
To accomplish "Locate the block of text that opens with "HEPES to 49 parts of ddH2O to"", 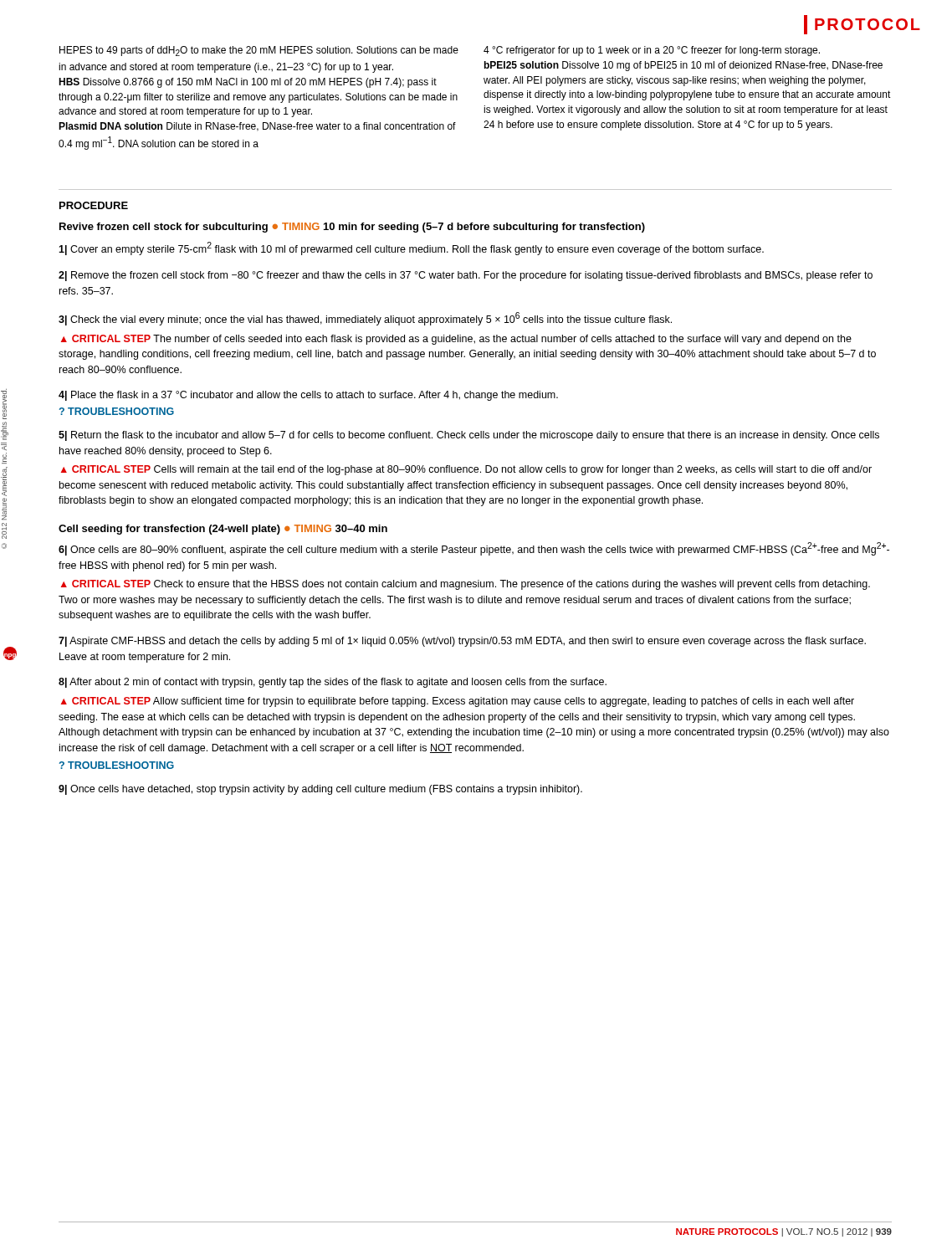I will tap(258, 97).
